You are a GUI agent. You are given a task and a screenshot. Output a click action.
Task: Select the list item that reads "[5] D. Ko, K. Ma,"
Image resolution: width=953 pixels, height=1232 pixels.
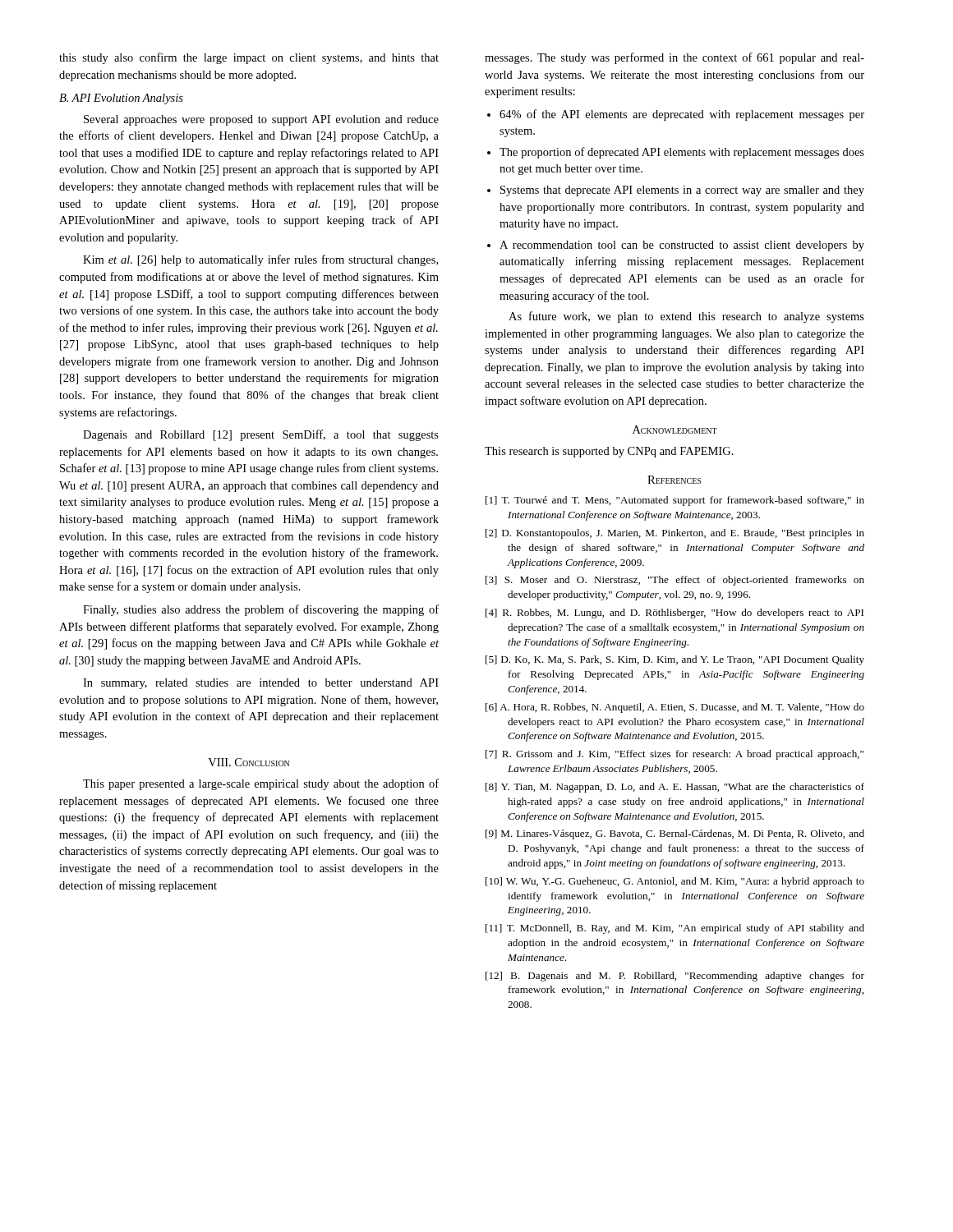(674, 674)
